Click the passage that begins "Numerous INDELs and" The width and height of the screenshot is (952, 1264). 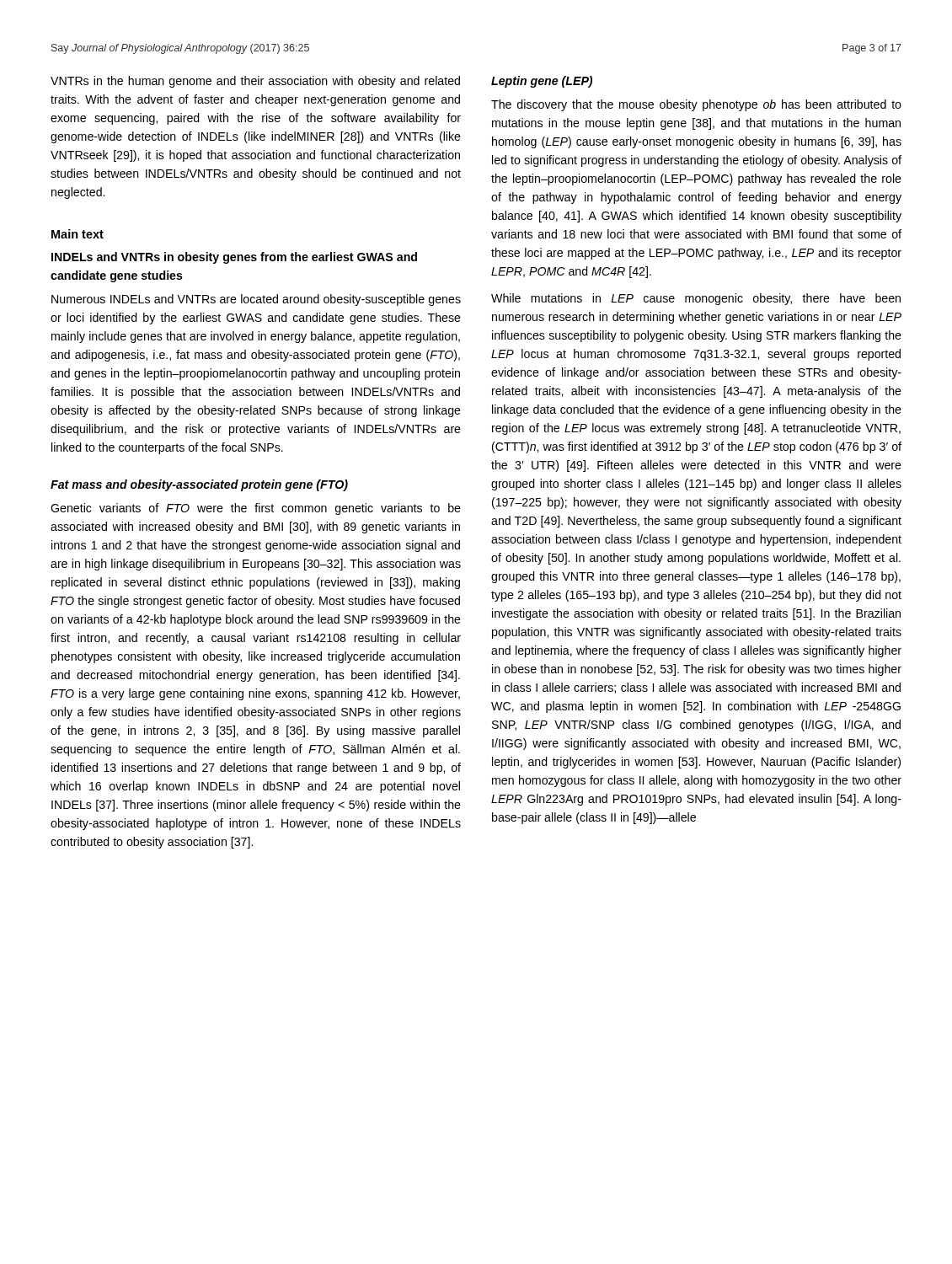point(256,373)
